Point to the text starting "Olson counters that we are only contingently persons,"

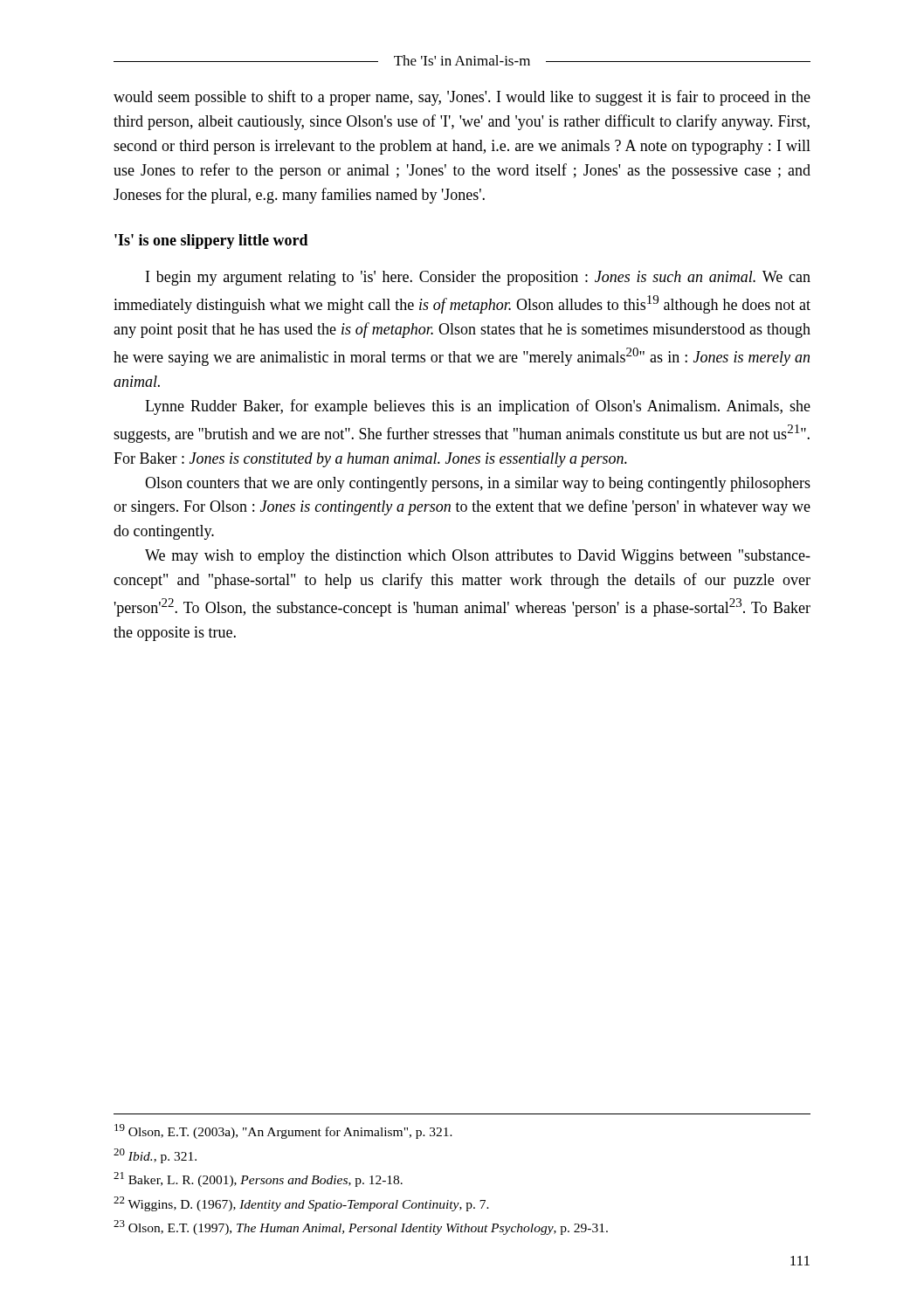click(462, 508)
